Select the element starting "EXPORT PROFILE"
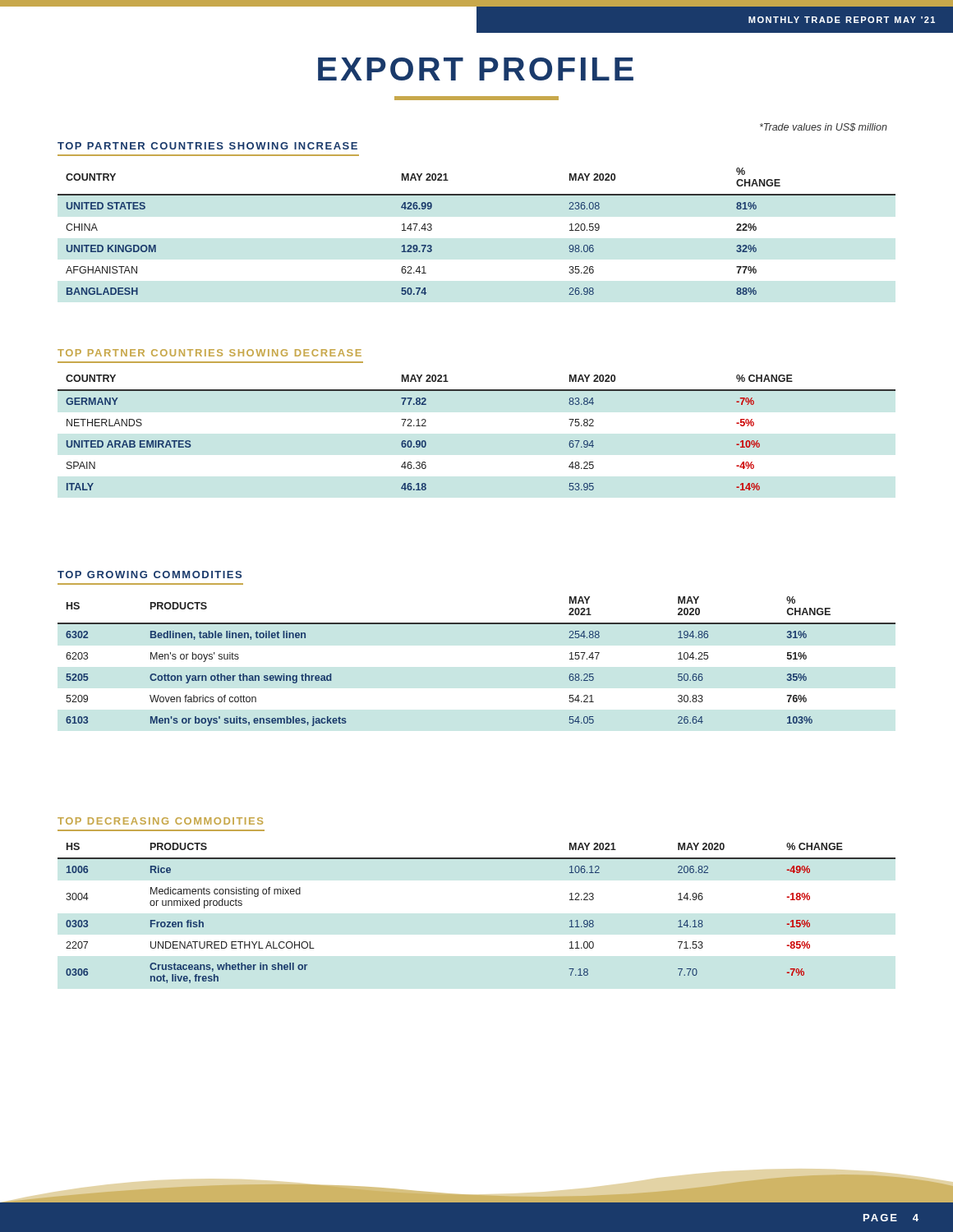This screenshot has width=953, height=1232. click(x=476, y=76)
